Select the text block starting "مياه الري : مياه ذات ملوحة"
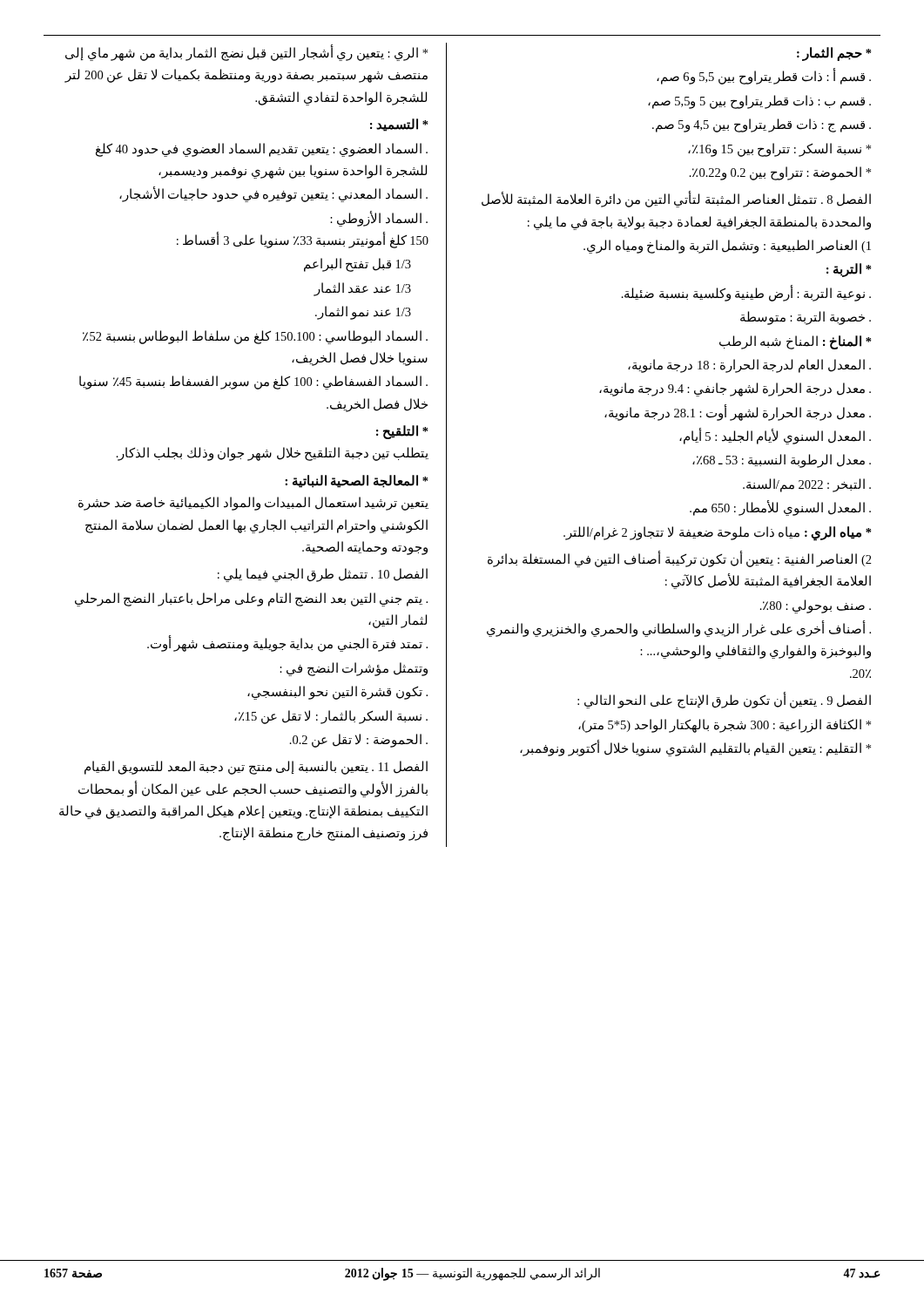The height and width of the screenshot is (1307, 924). (668, 533)
